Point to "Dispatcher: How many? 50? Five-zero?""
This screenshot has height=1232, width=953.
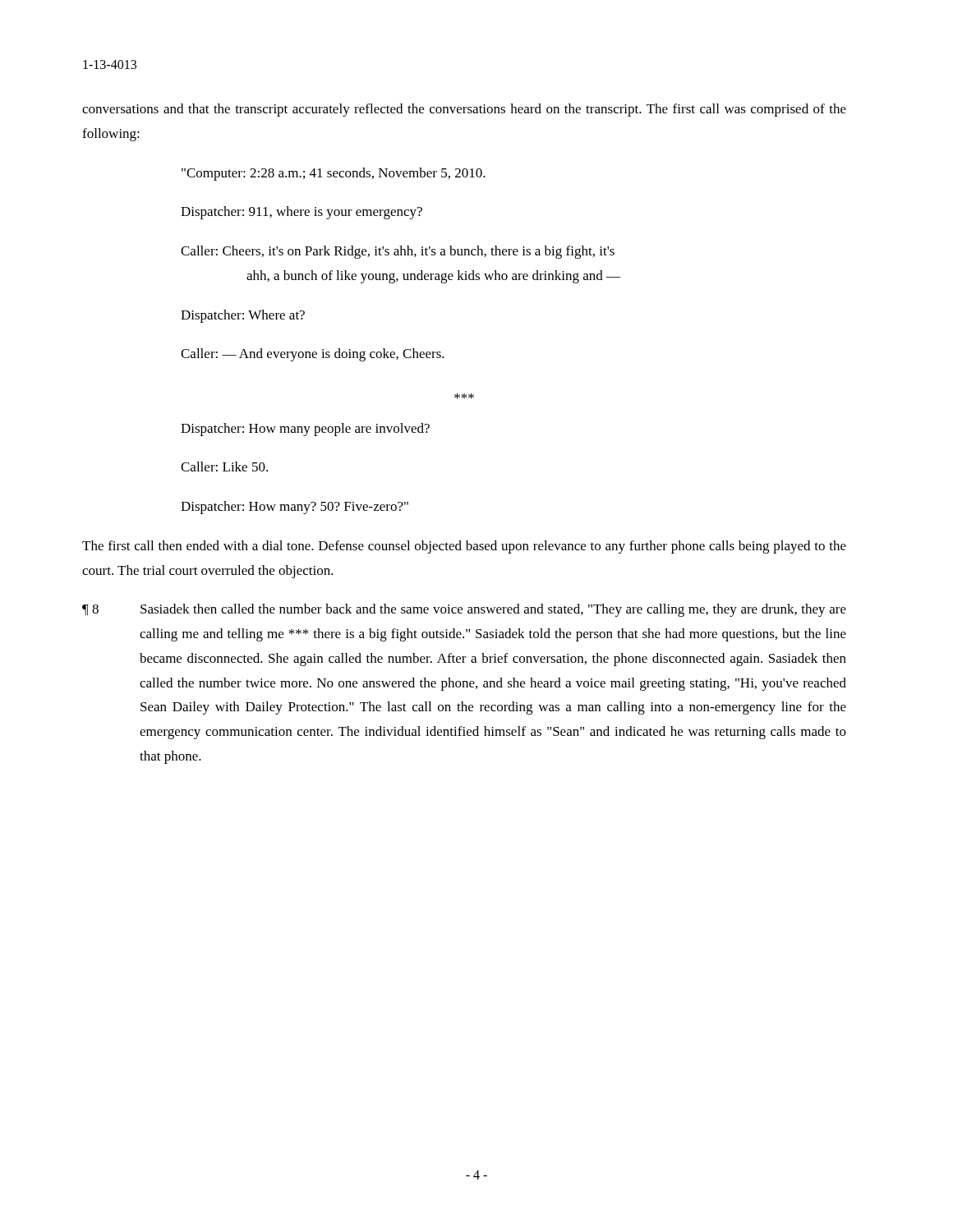[x=295, y=506]
